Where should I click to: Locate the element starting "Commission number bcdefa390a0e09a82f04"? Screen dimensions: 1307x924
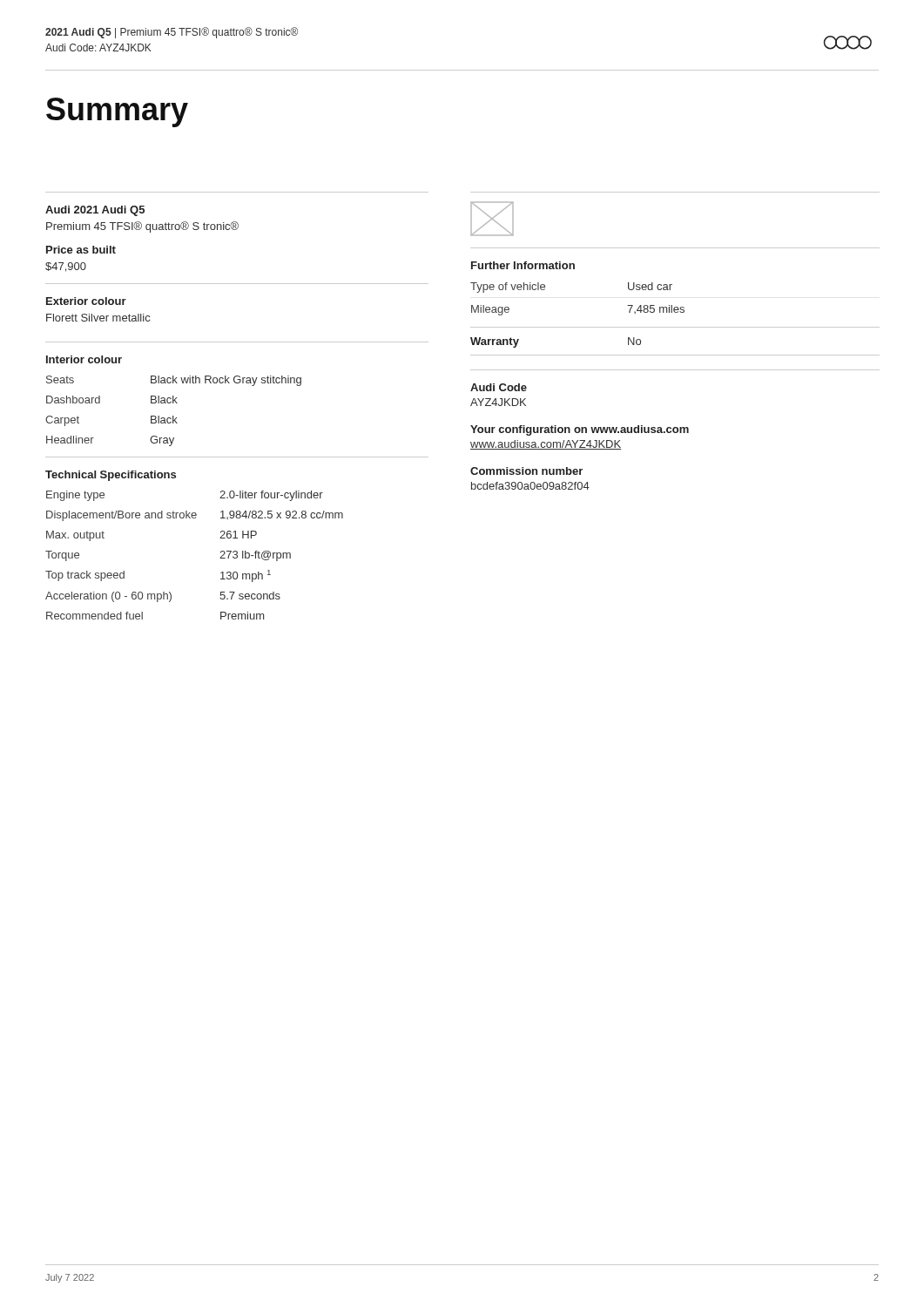[526, 471]
